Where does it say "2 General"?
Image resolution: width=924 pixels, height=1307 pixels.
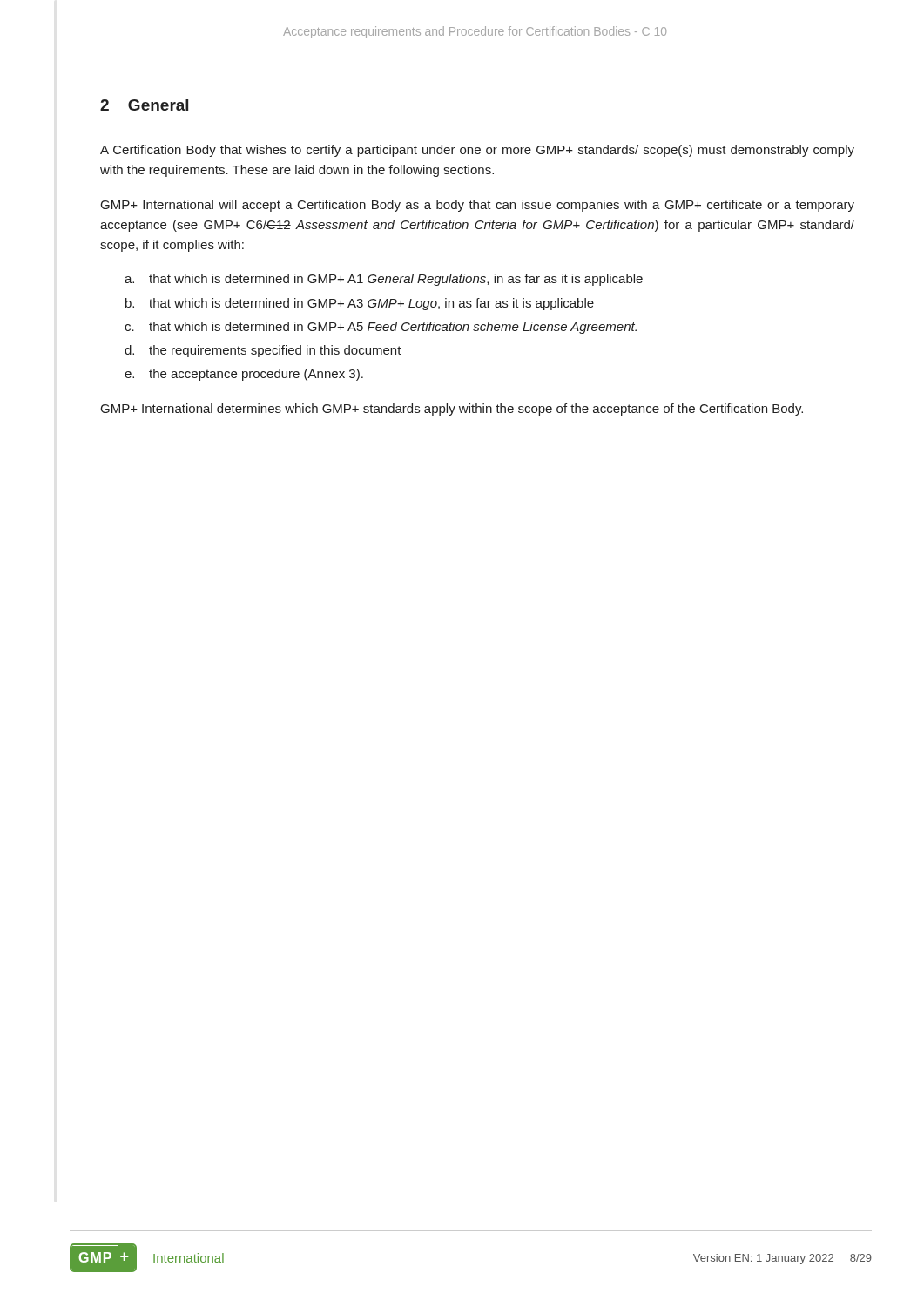click(145, 105)
